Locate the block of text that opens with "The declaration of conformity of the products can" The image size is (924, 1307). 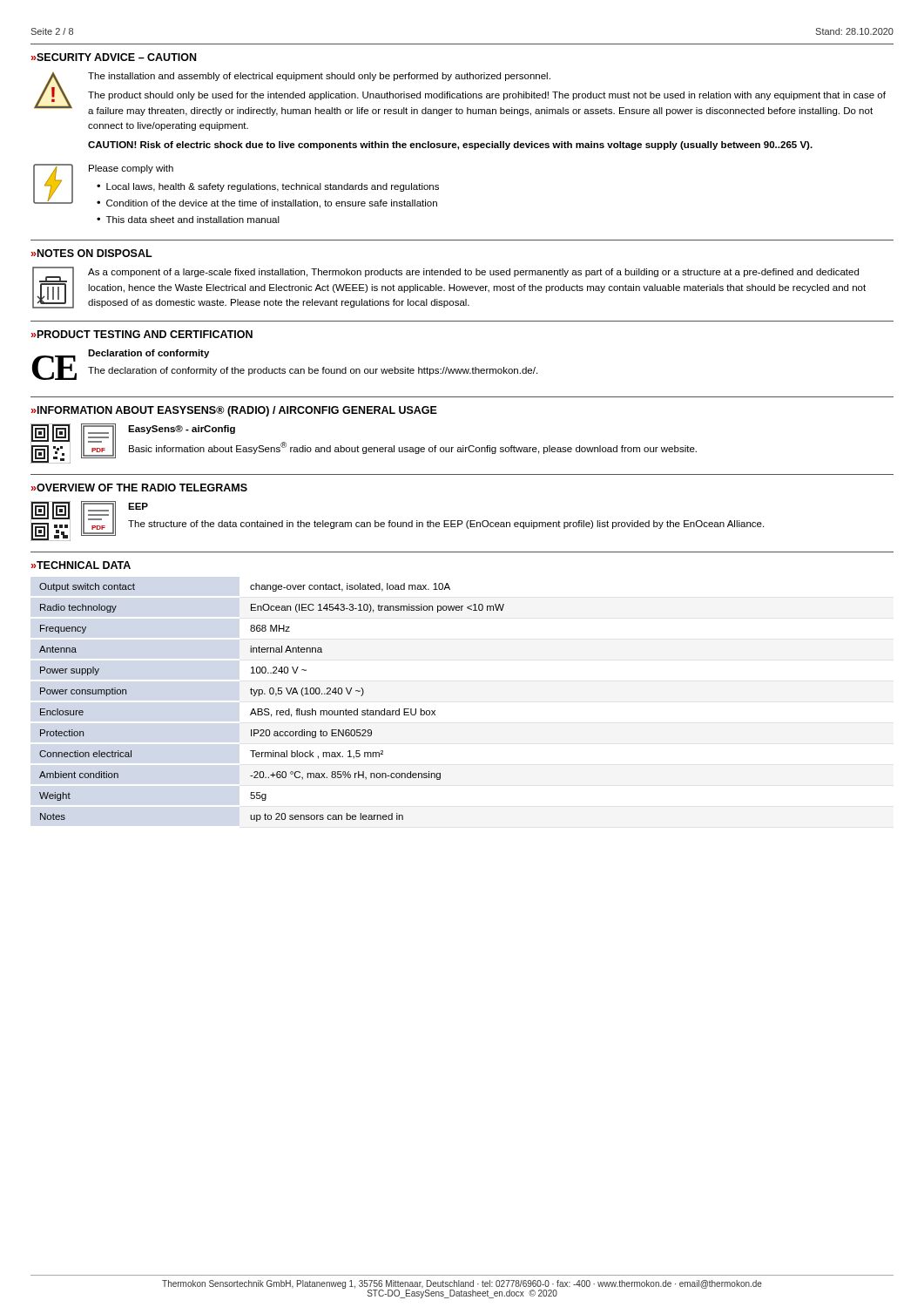pos(313,371)
